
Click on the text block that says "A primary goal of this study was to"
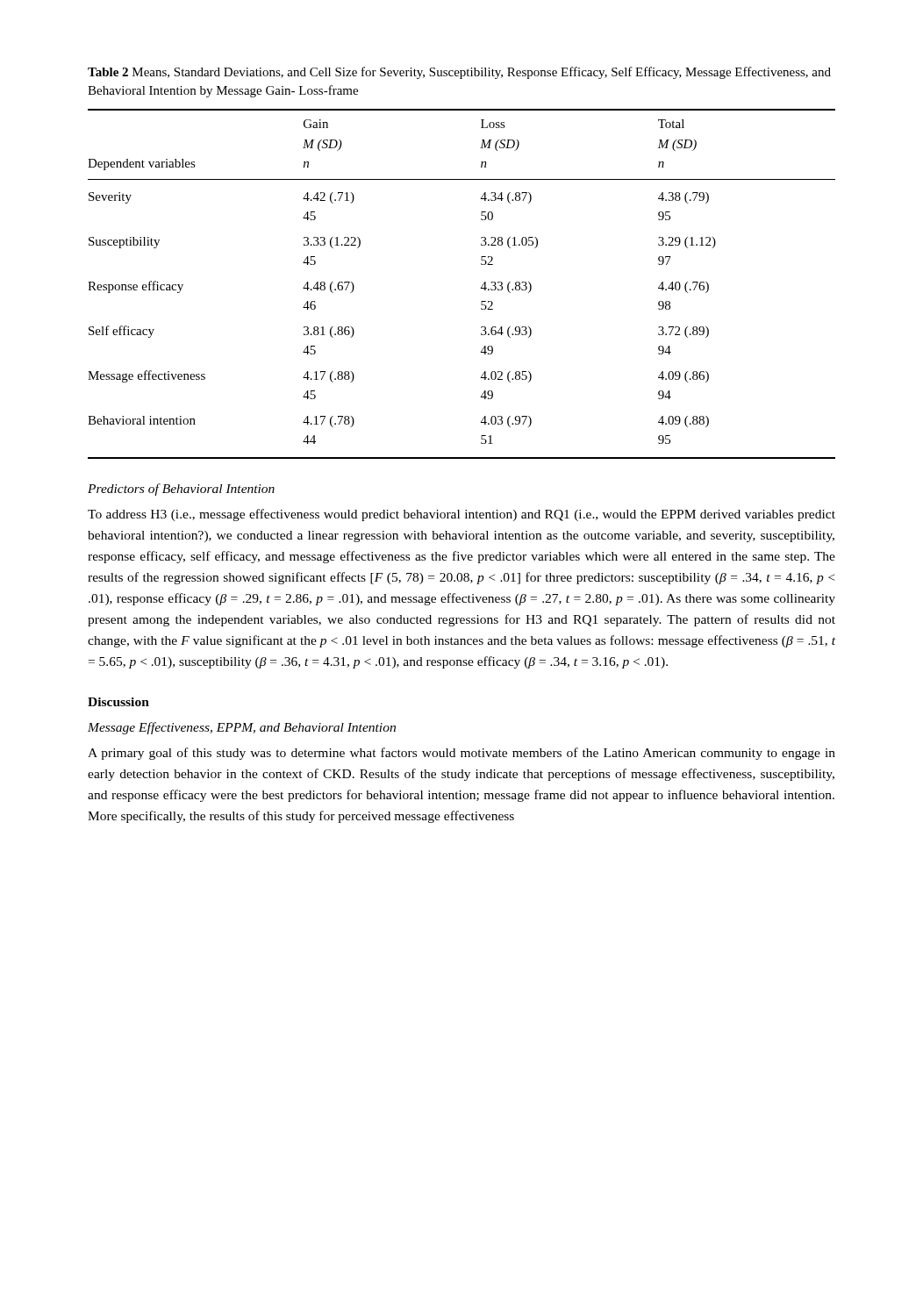[462, 785]
